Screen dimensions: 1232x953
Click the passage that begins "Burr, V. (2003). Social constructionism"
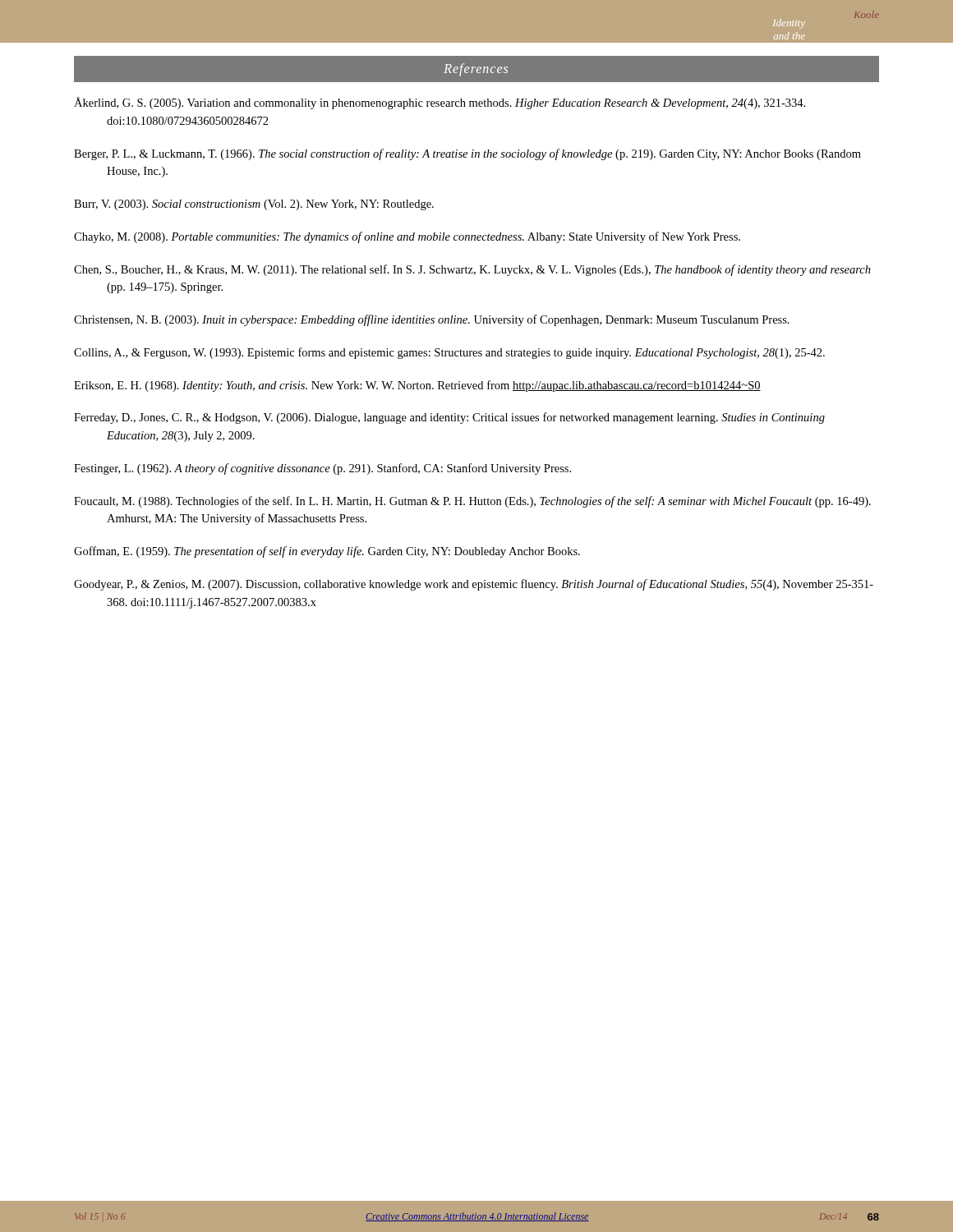pyautogui.click(x=254, y=204)
